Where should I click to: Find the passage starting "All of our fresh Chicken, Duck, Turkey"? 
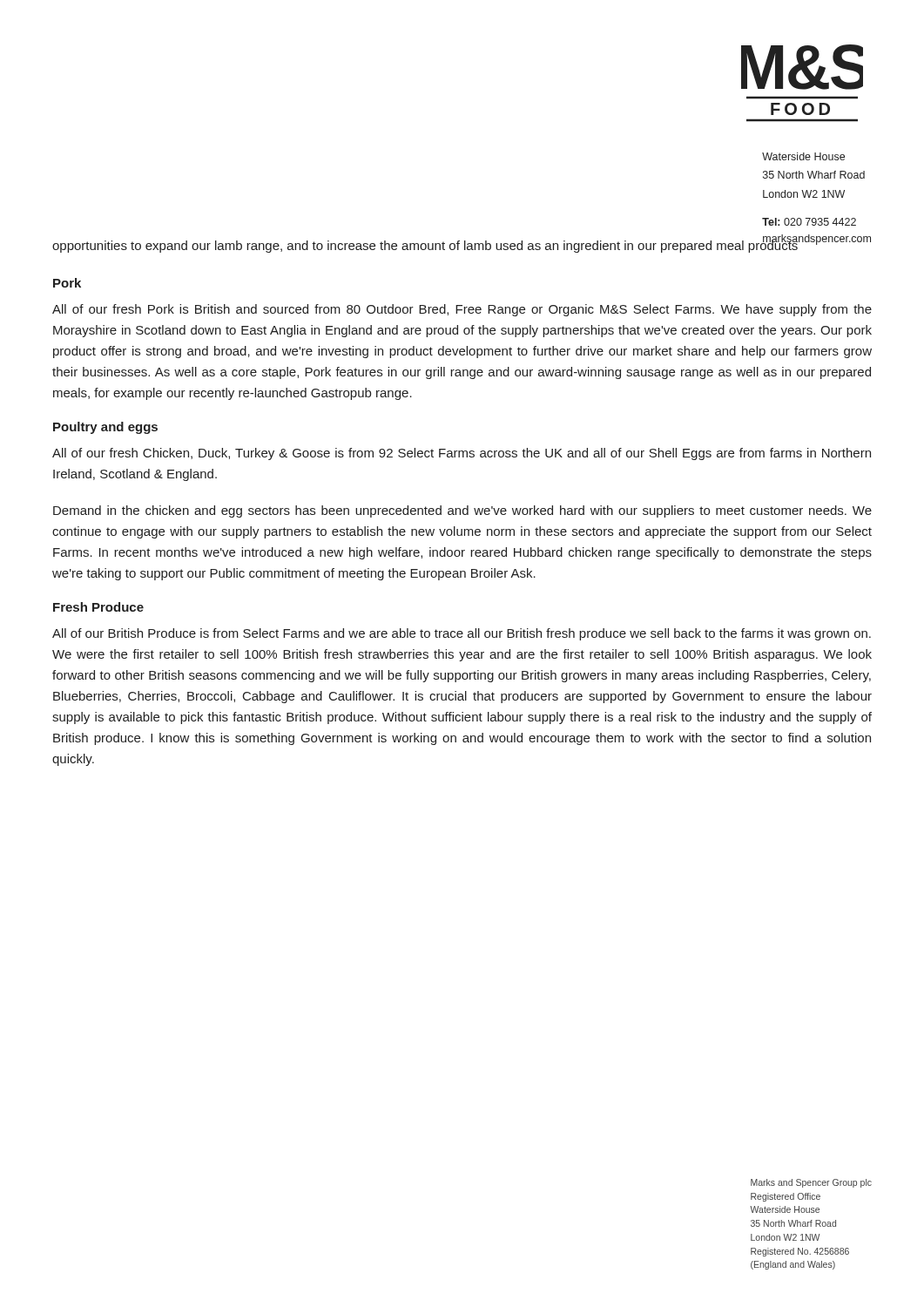click(462, 463)
